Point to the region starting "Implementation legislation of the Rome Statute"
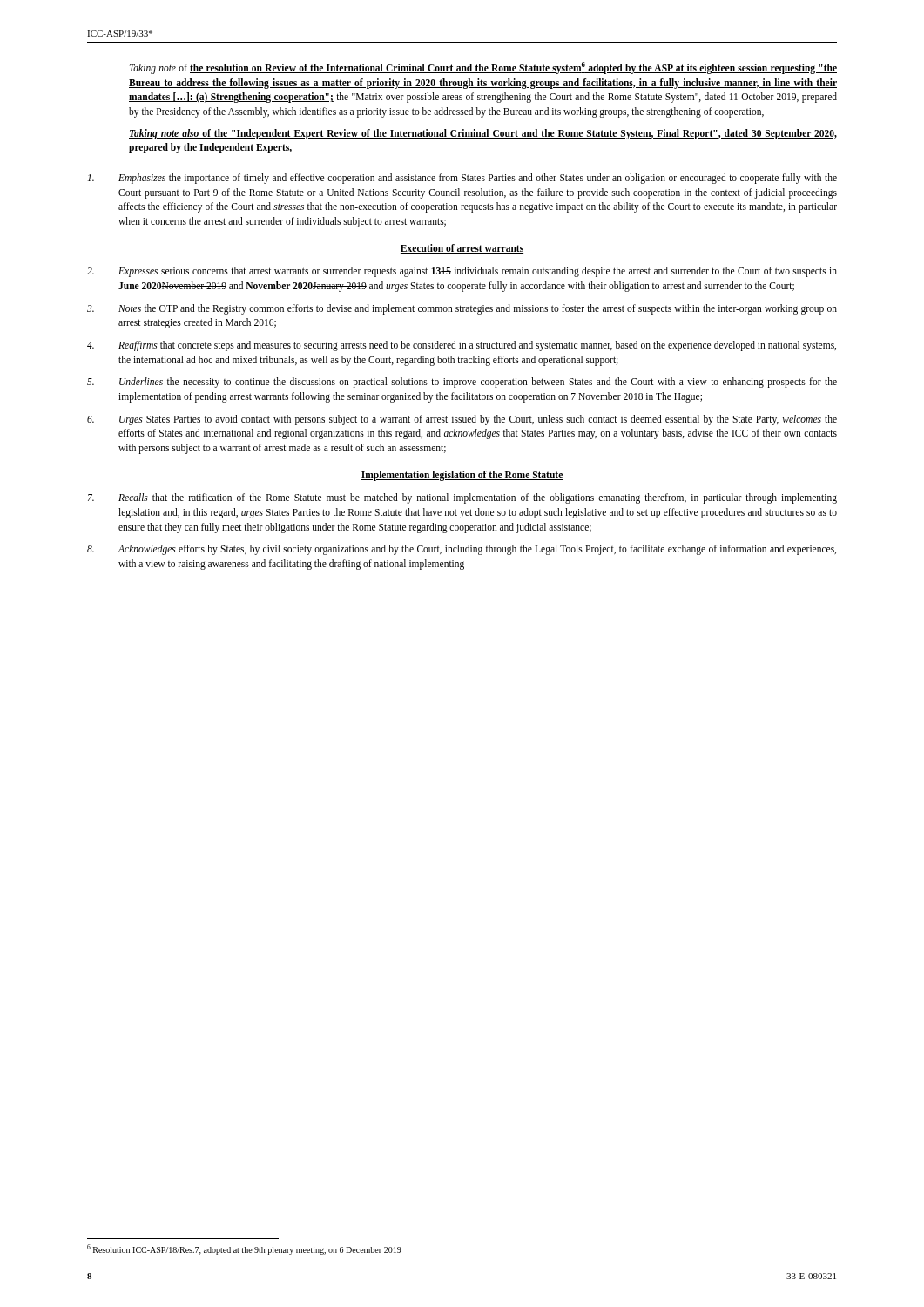The width and height of the screenshot is (924, 1307). pos(462,475)
